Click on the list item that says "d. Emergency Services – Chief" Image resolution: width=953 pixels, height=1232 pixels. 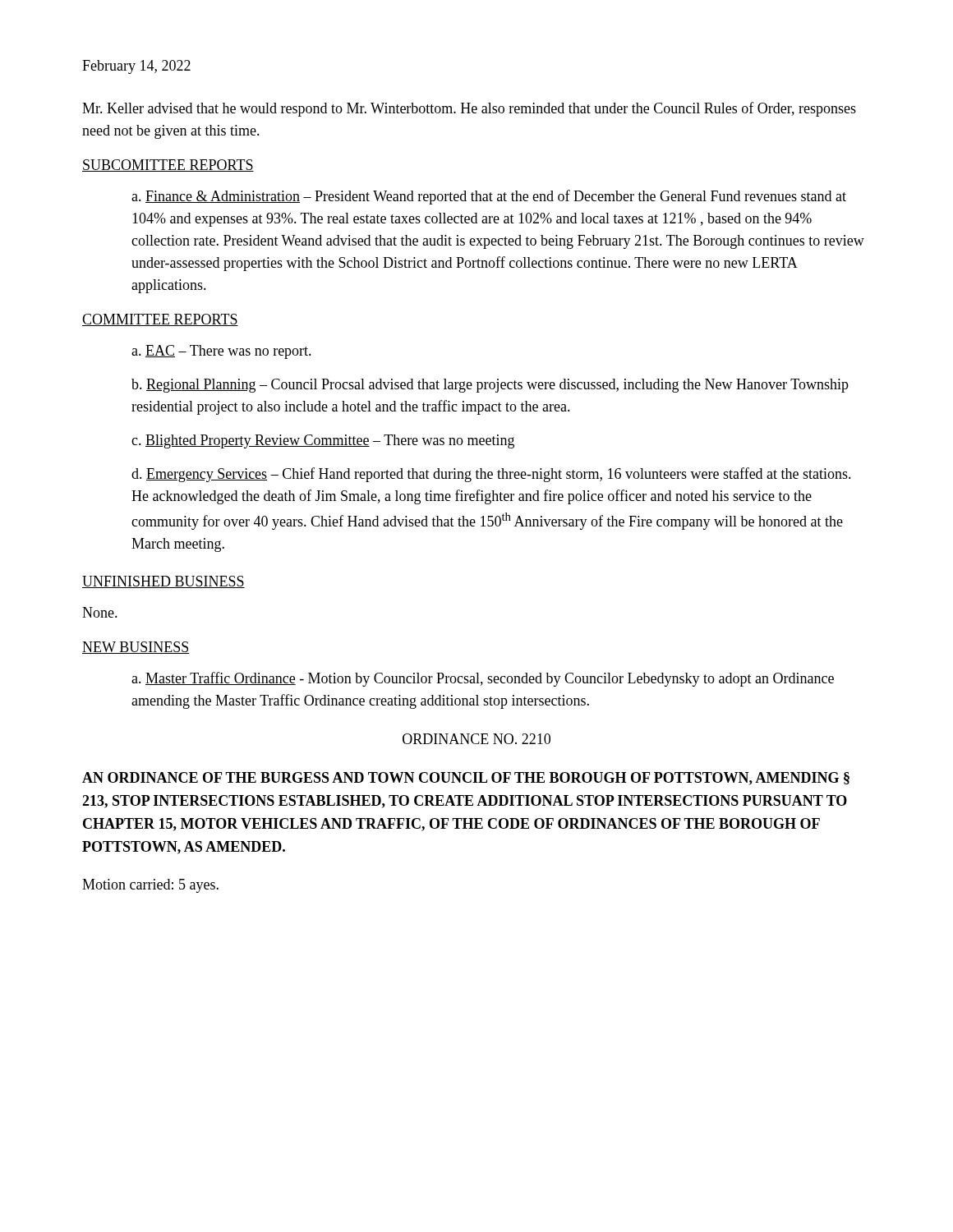click(492, 509)
